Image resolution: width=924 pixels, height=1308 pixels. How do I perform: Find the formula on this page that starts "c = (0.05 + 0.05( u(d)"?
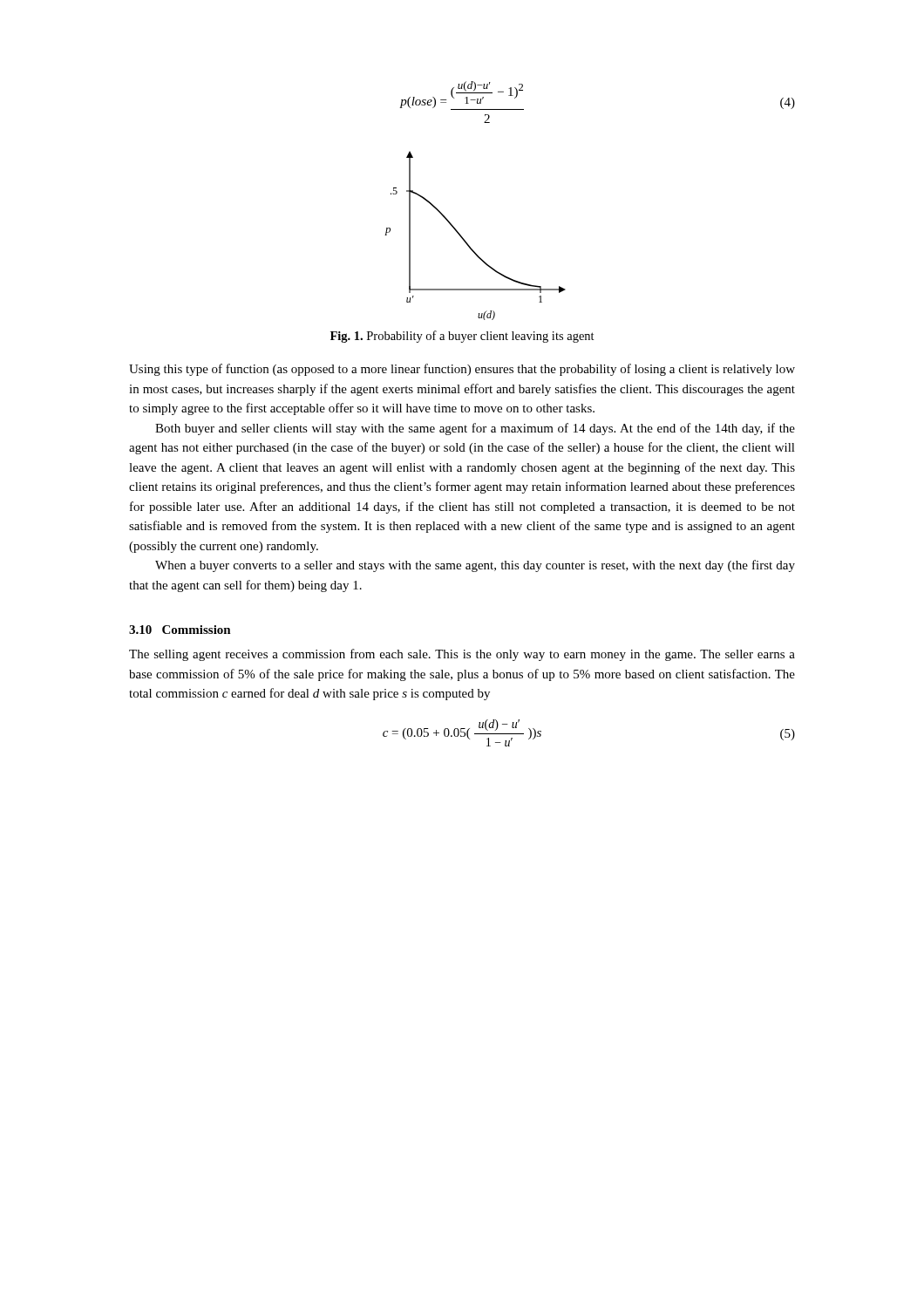tap(468, 733)
